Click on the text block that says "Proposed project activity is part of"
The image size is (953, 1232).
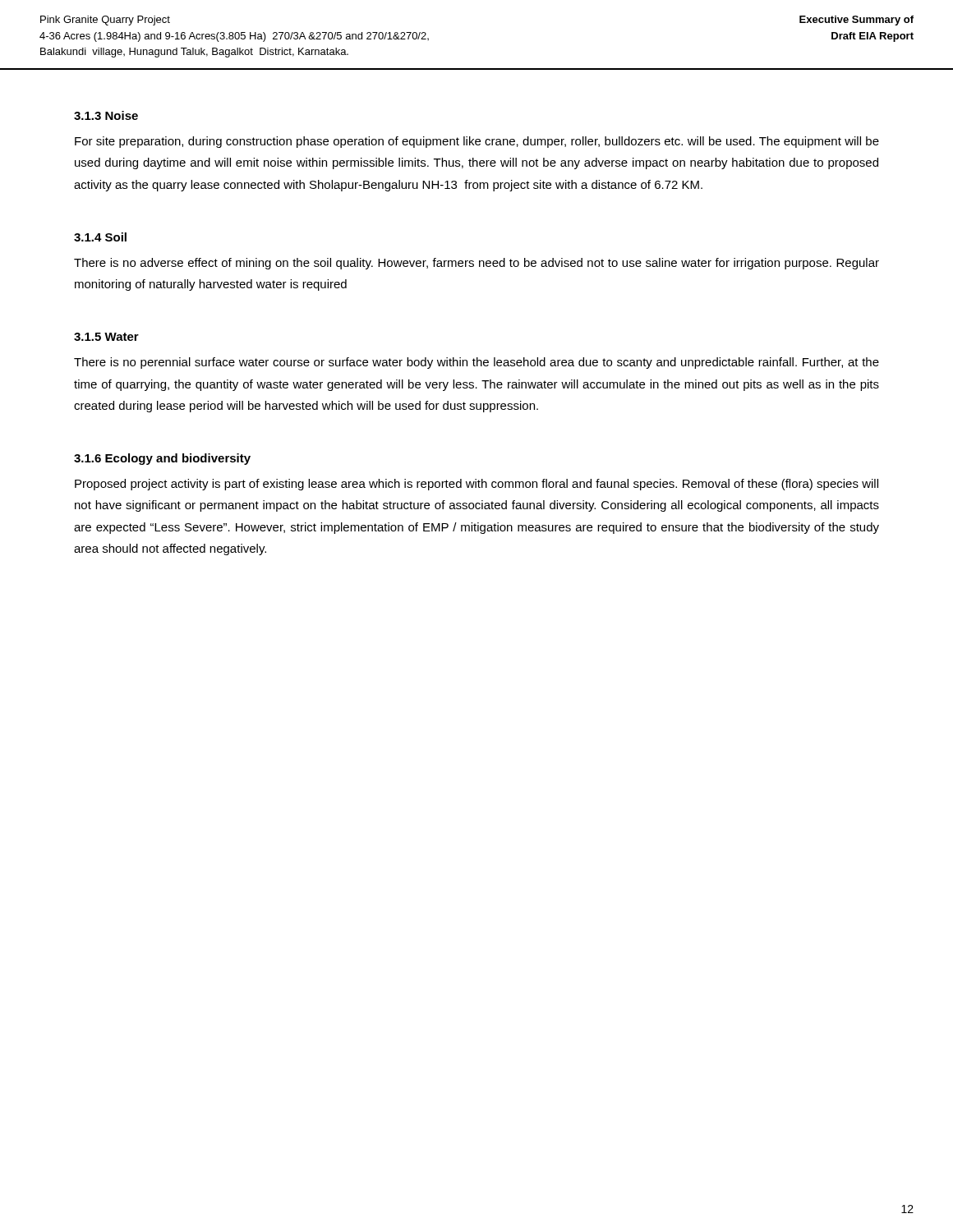click(x=476, y=516)
